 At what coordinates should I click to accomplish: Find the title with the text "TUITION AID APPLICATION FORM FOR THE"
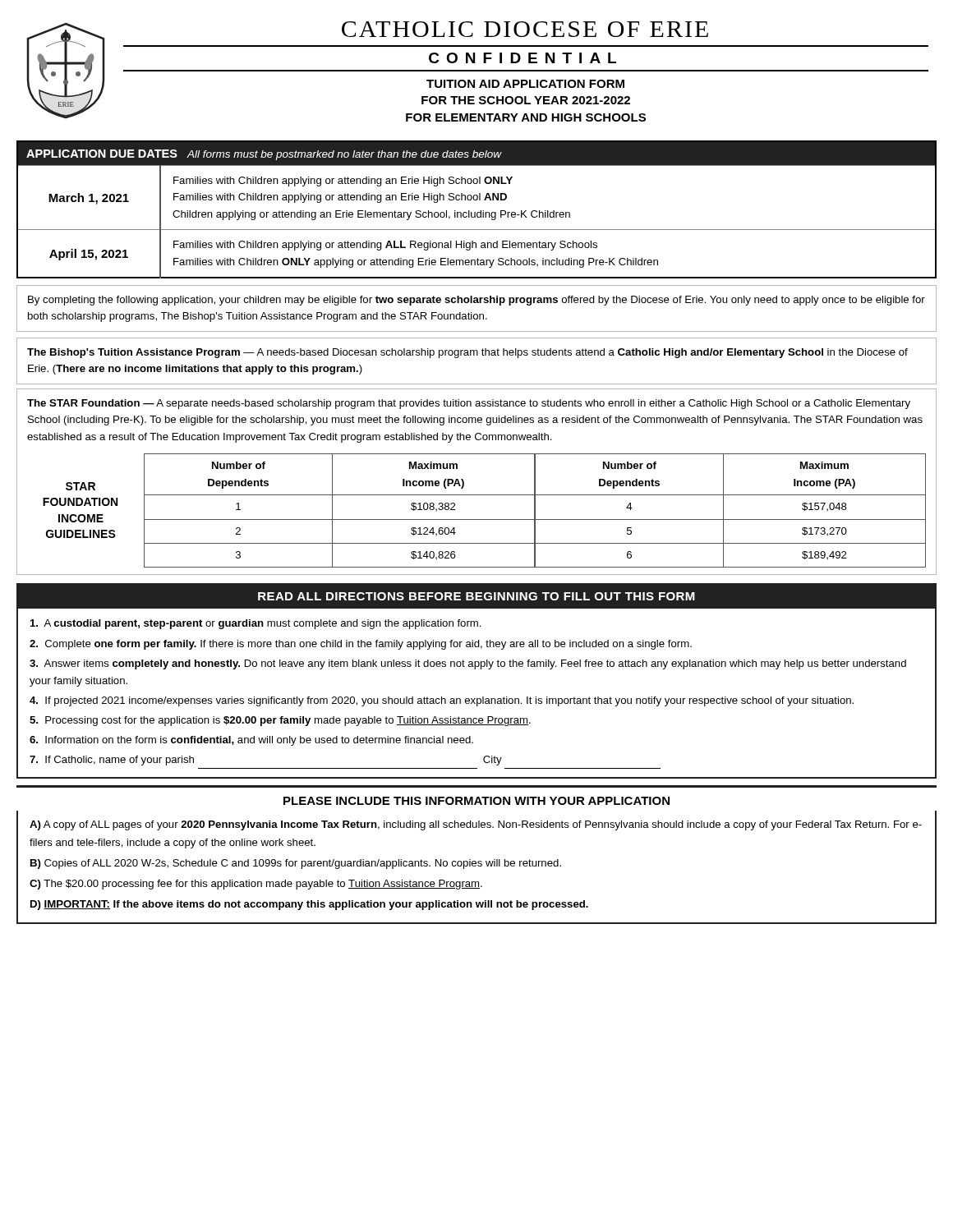[526, 100]
